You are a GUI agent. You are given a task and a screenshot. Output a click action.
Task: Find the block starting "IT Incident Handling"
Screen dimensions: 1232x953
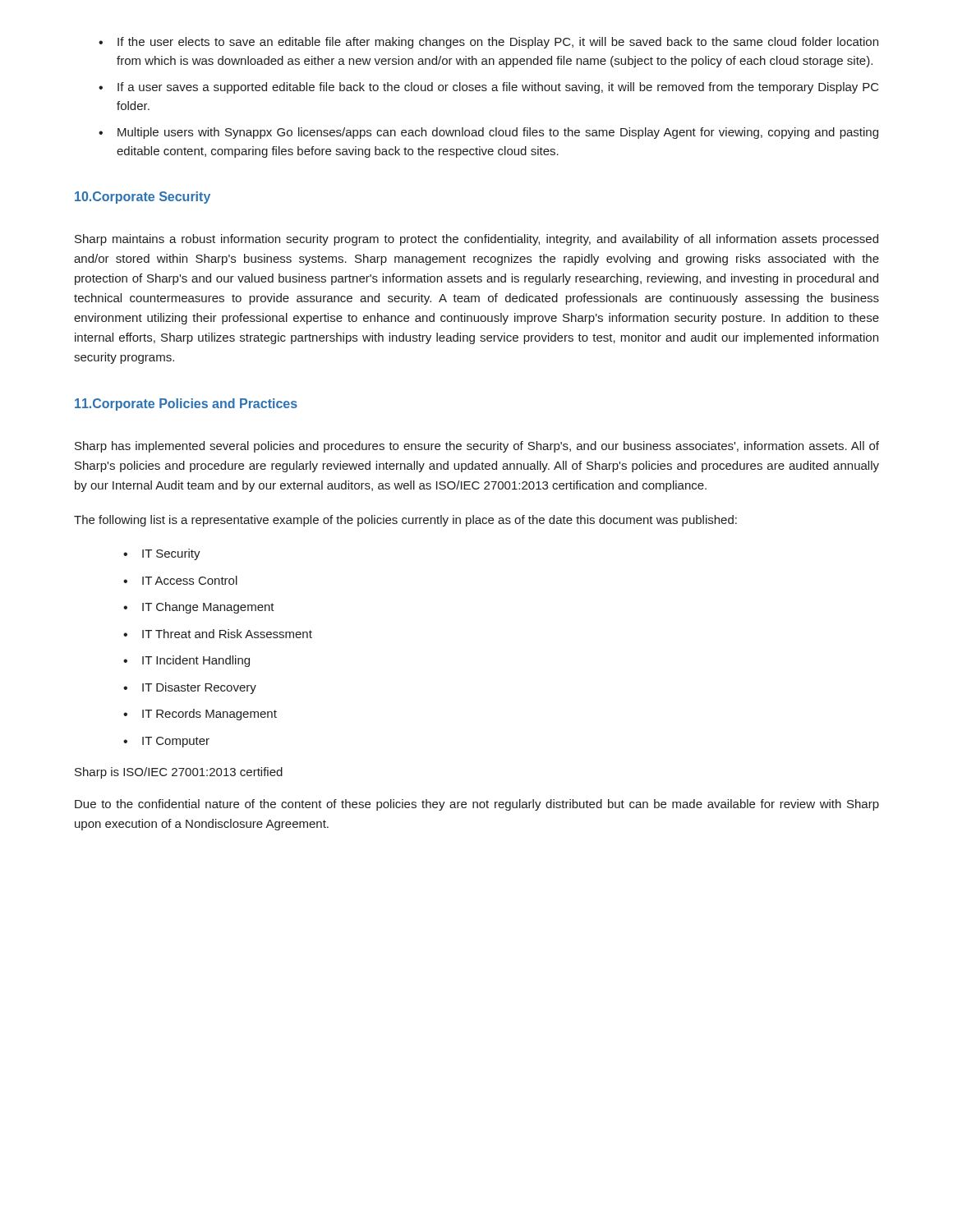pos(186,661)
